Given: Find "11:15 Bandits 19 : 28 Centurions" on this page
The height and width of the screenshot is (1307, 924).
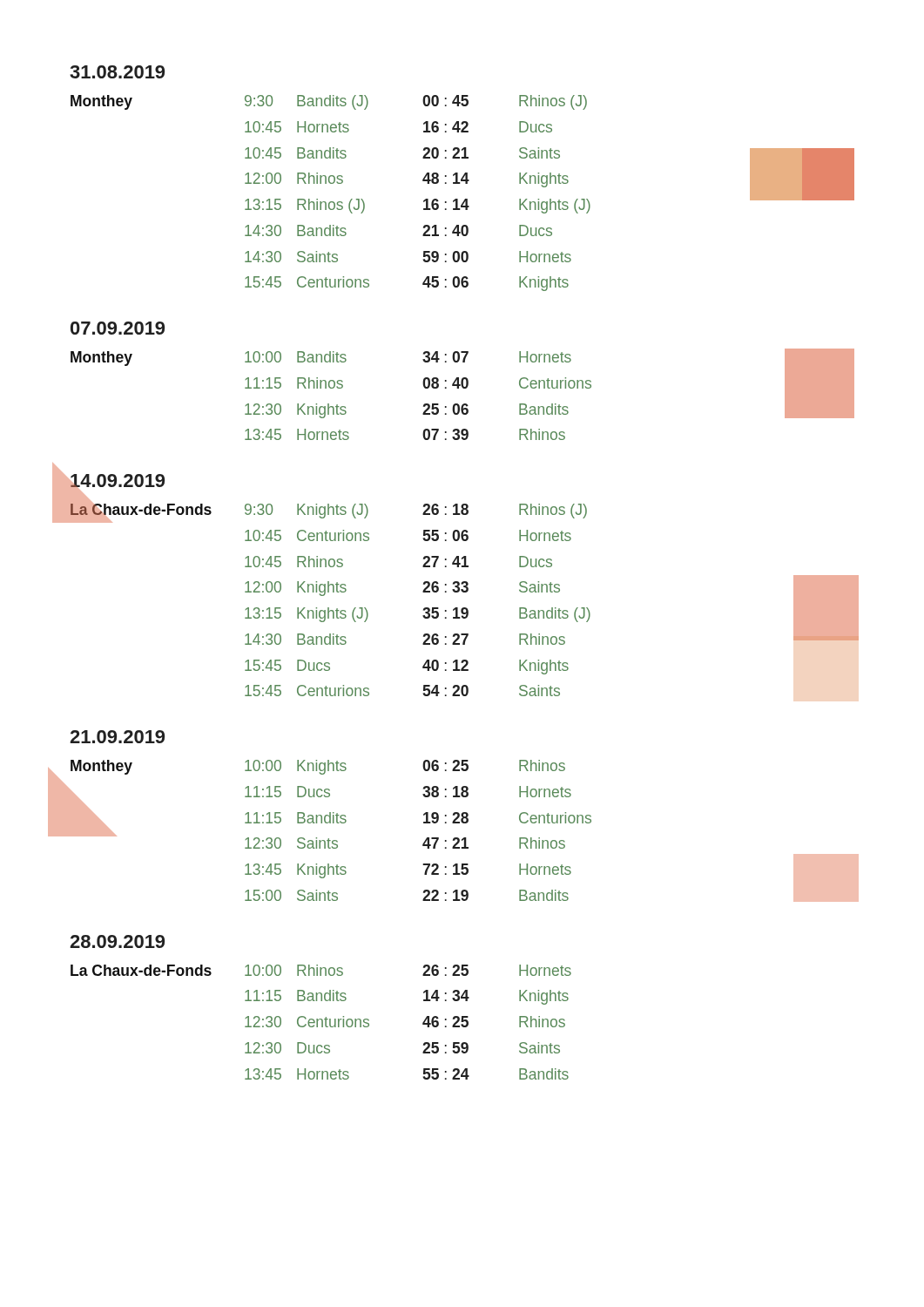Looking at the screenshot, I should [418, 819].
